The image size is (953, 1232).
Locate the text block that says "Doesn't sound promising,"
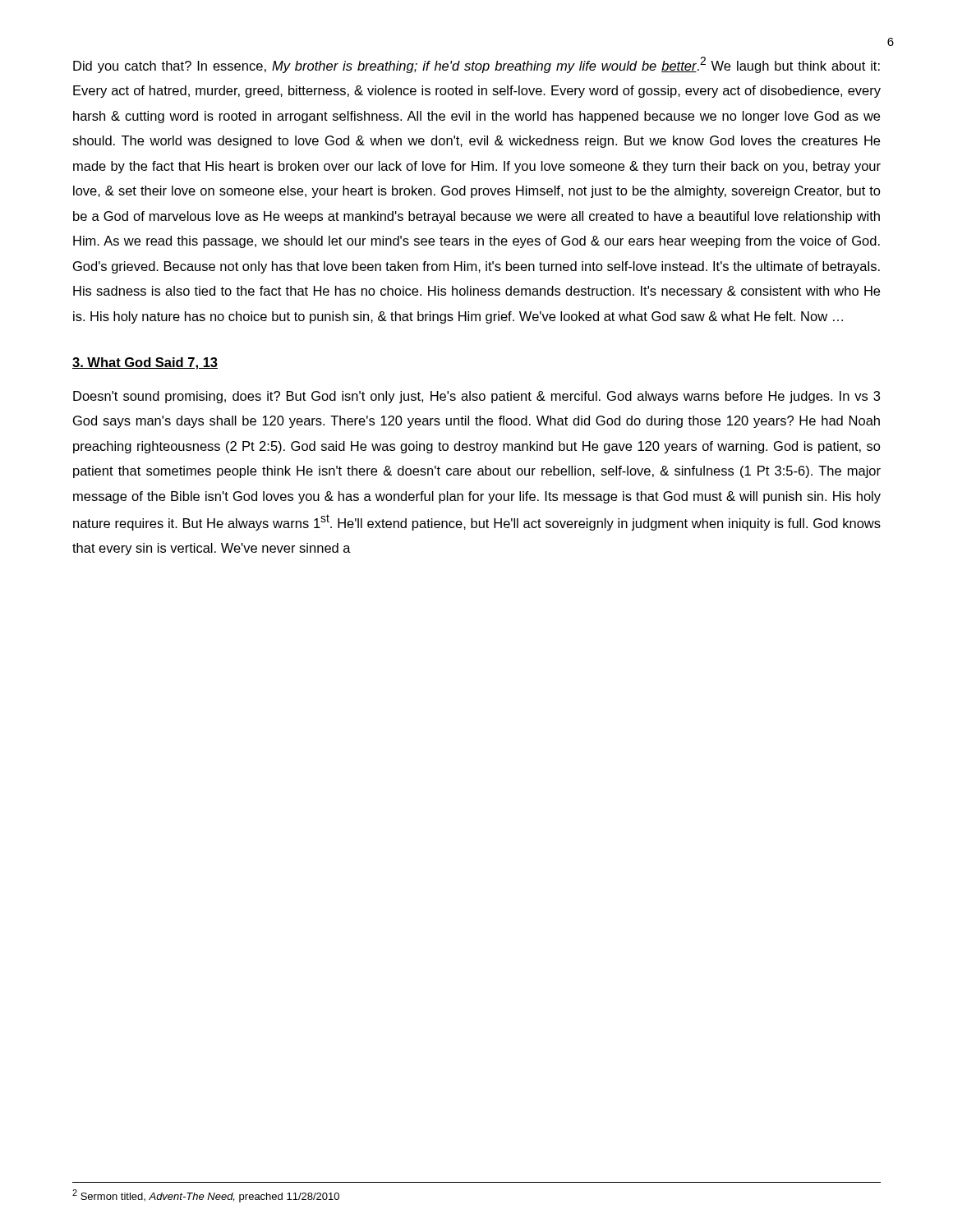point(476,472)
